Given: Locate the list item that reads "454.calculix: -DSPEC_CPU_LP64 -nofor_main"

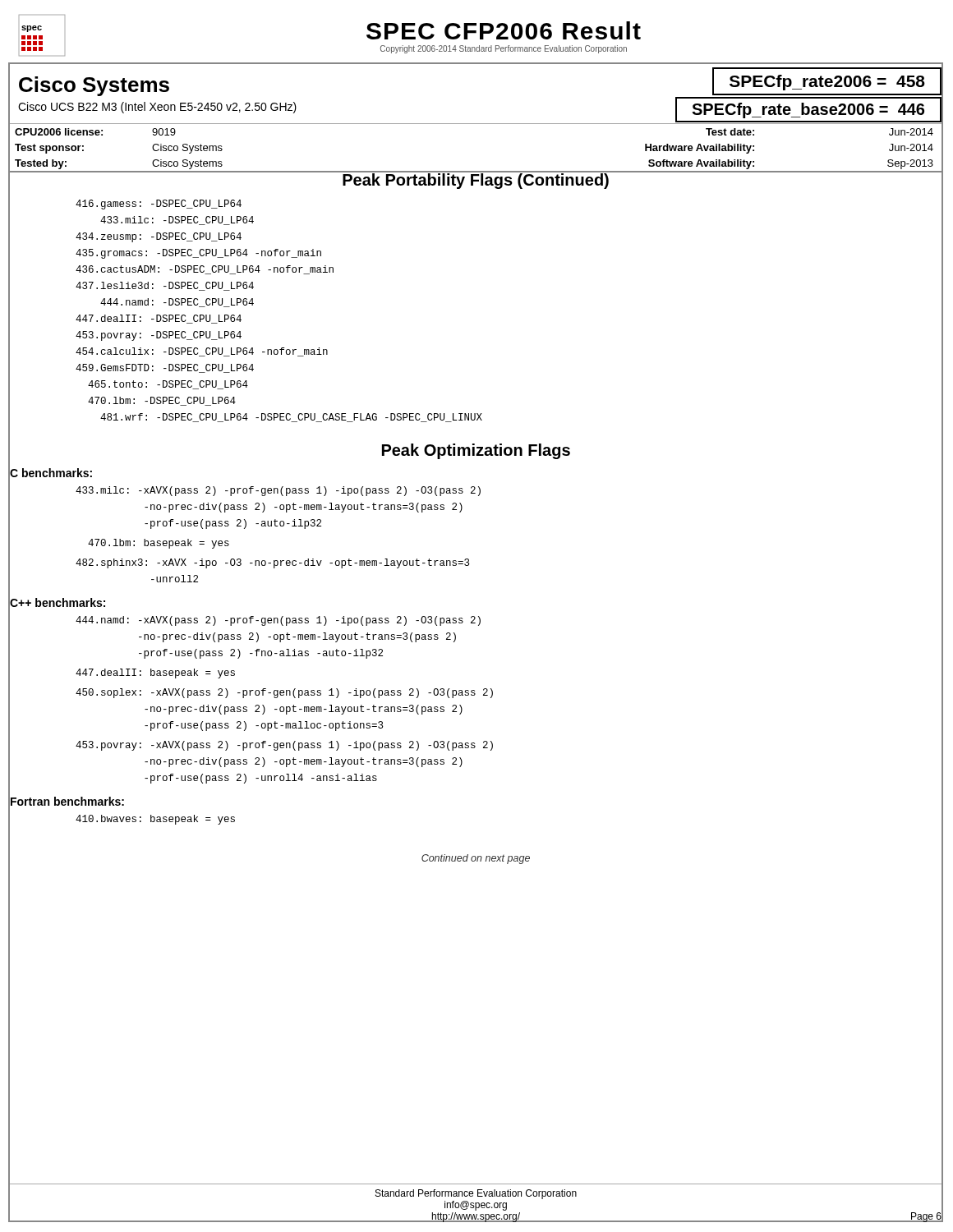Looking at the screenshot, I should click(202, 352).
